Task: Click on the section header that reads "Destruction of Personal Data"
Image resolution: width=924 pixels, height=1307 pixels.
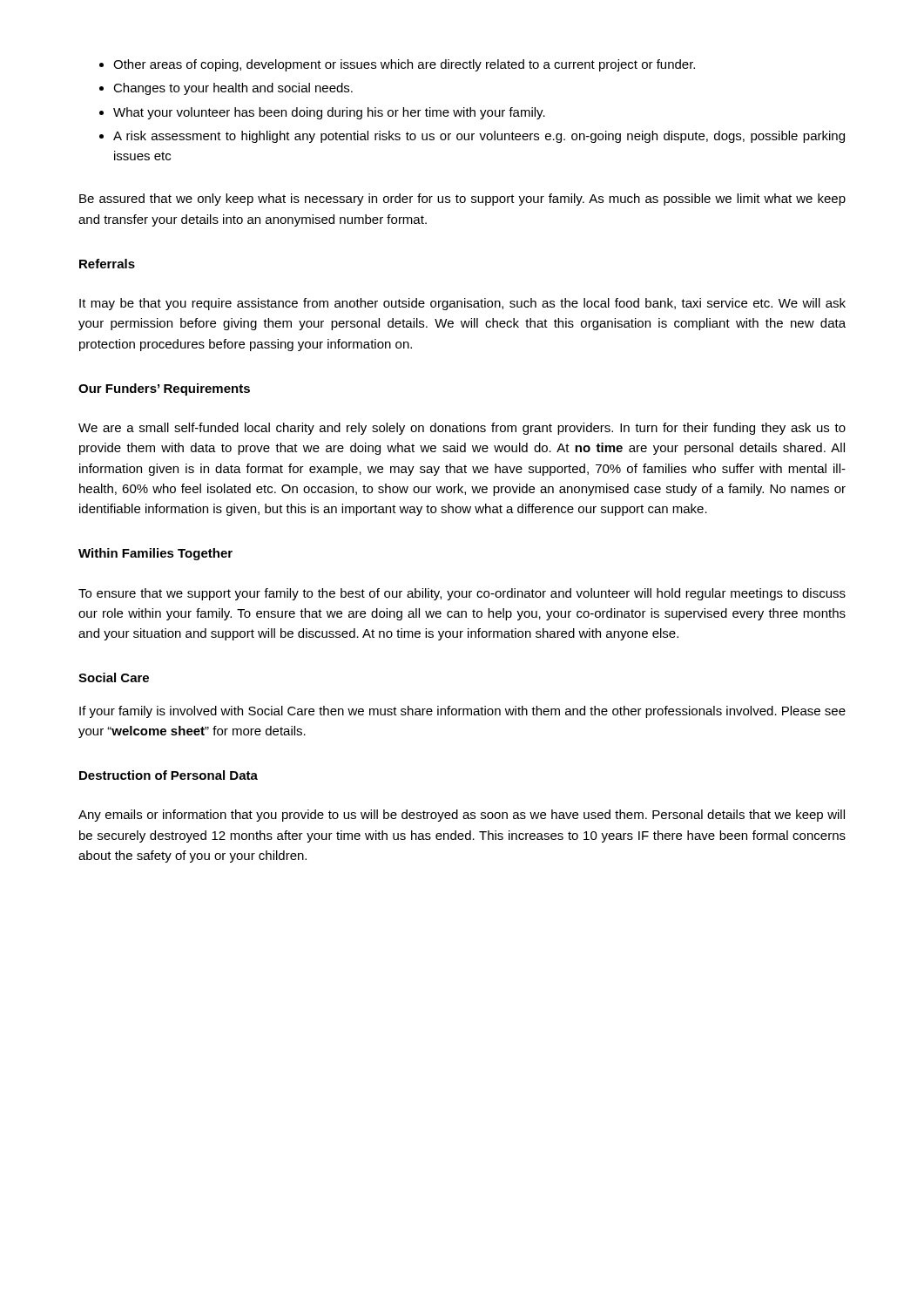Action: point(169,775)
